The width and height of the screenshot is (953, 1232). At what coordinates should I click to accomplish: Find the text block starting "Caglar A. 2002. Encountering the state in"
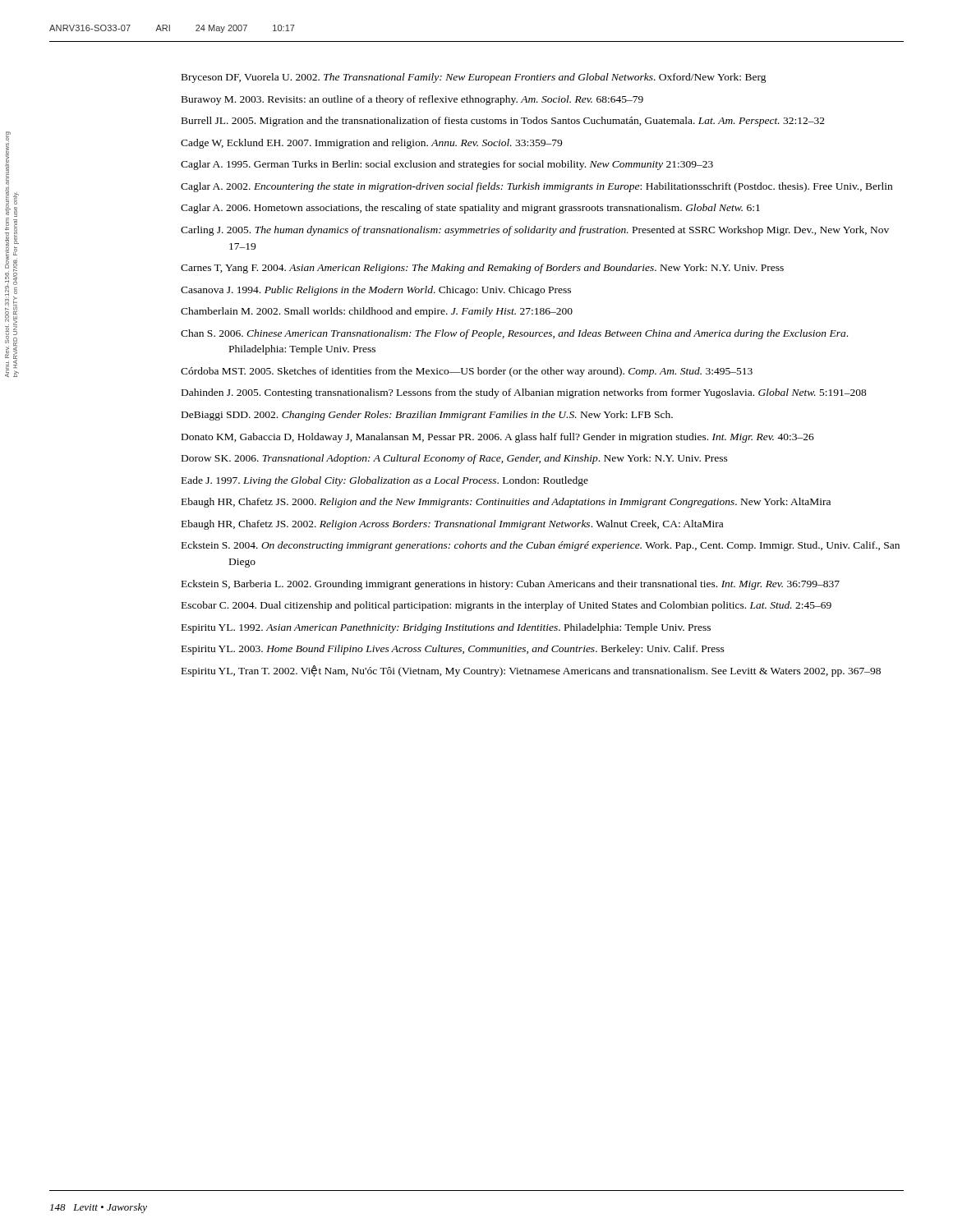tap(537, 186)
